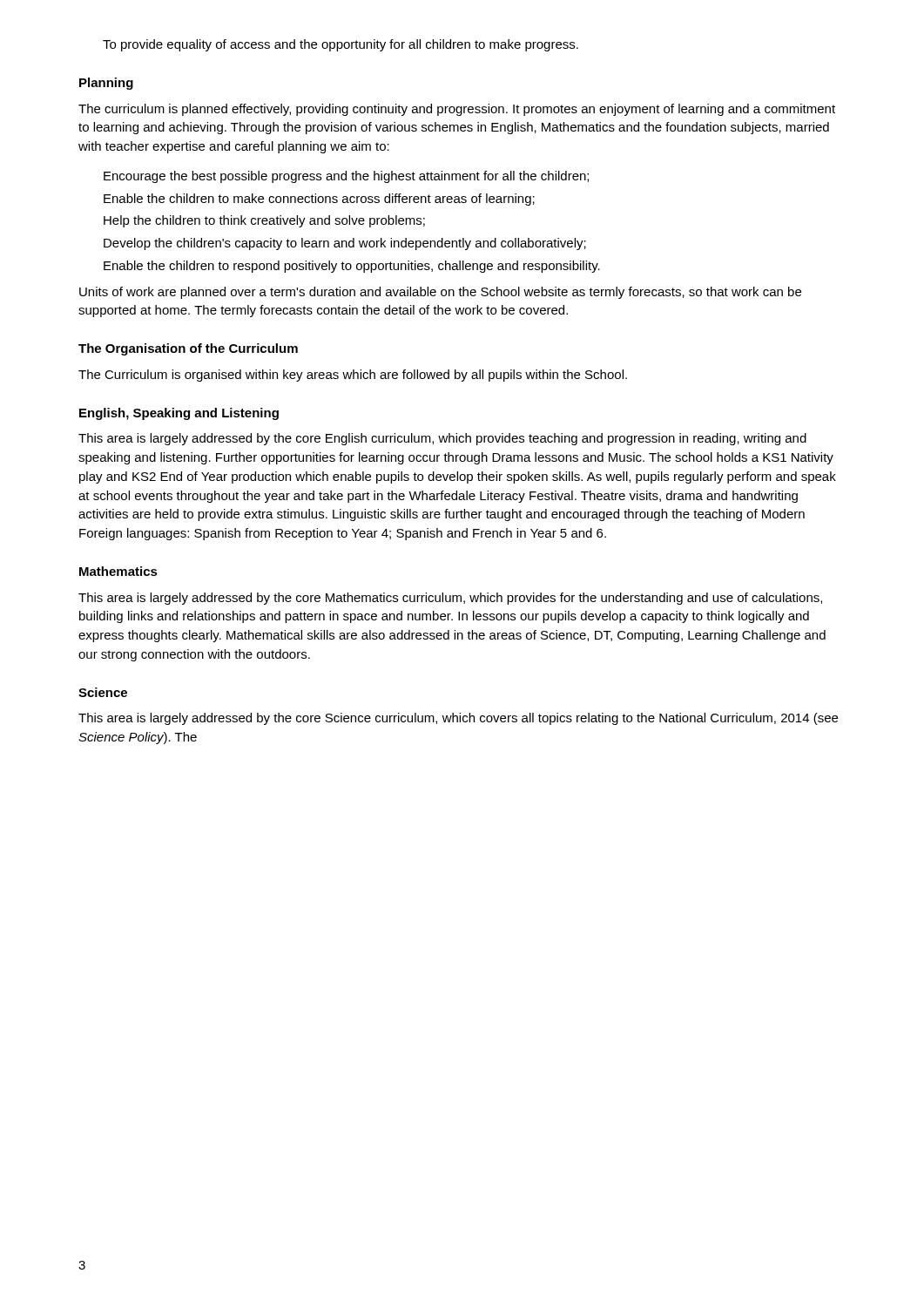The height and width of the screenshot is (1307, 924).
Task: Navigate to the text starting "Encourage the best possible progress and"
Action: click(346, 175)
